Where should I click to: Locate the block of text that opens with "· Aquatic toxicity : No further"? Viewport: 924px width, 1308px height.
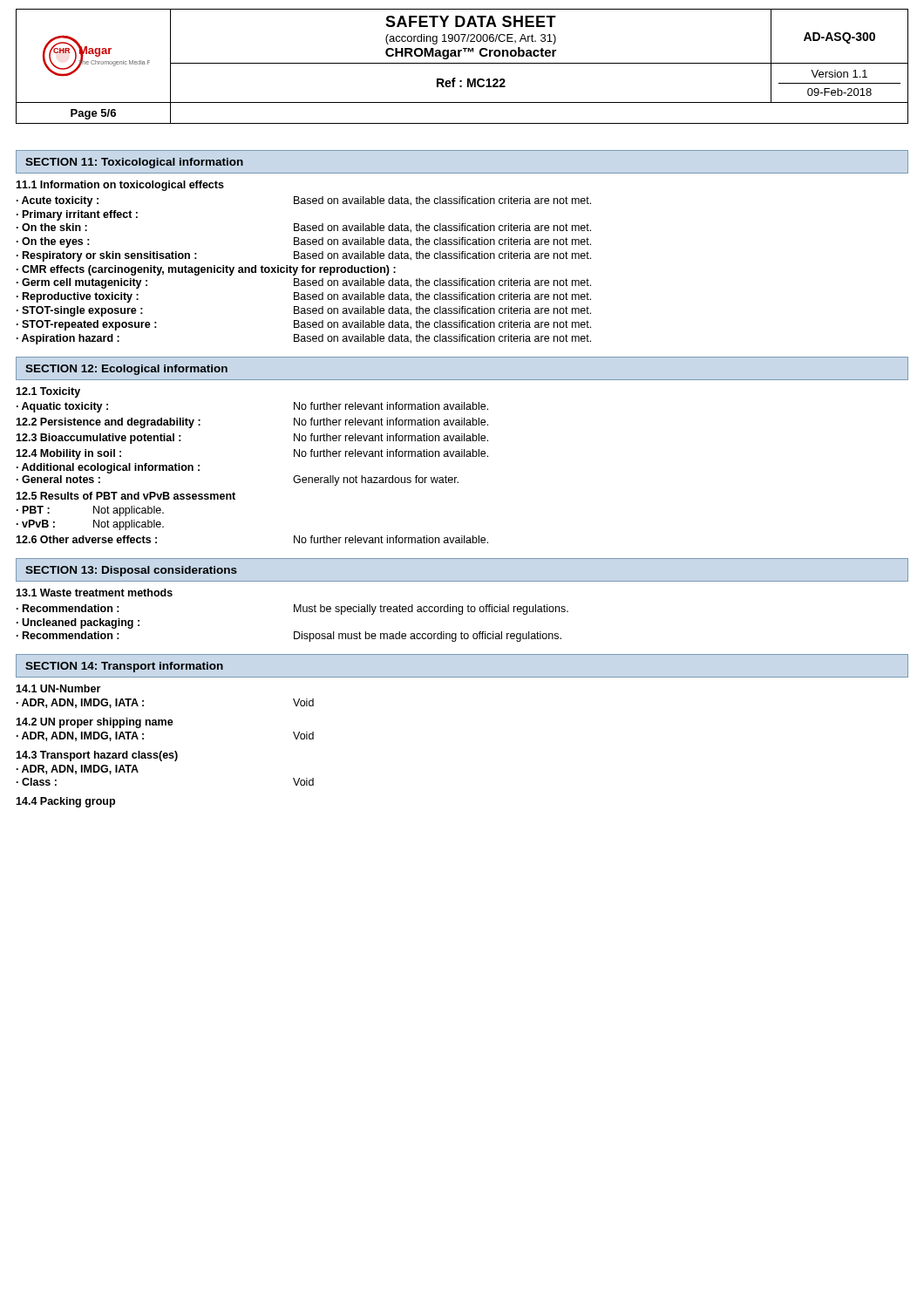462,406
